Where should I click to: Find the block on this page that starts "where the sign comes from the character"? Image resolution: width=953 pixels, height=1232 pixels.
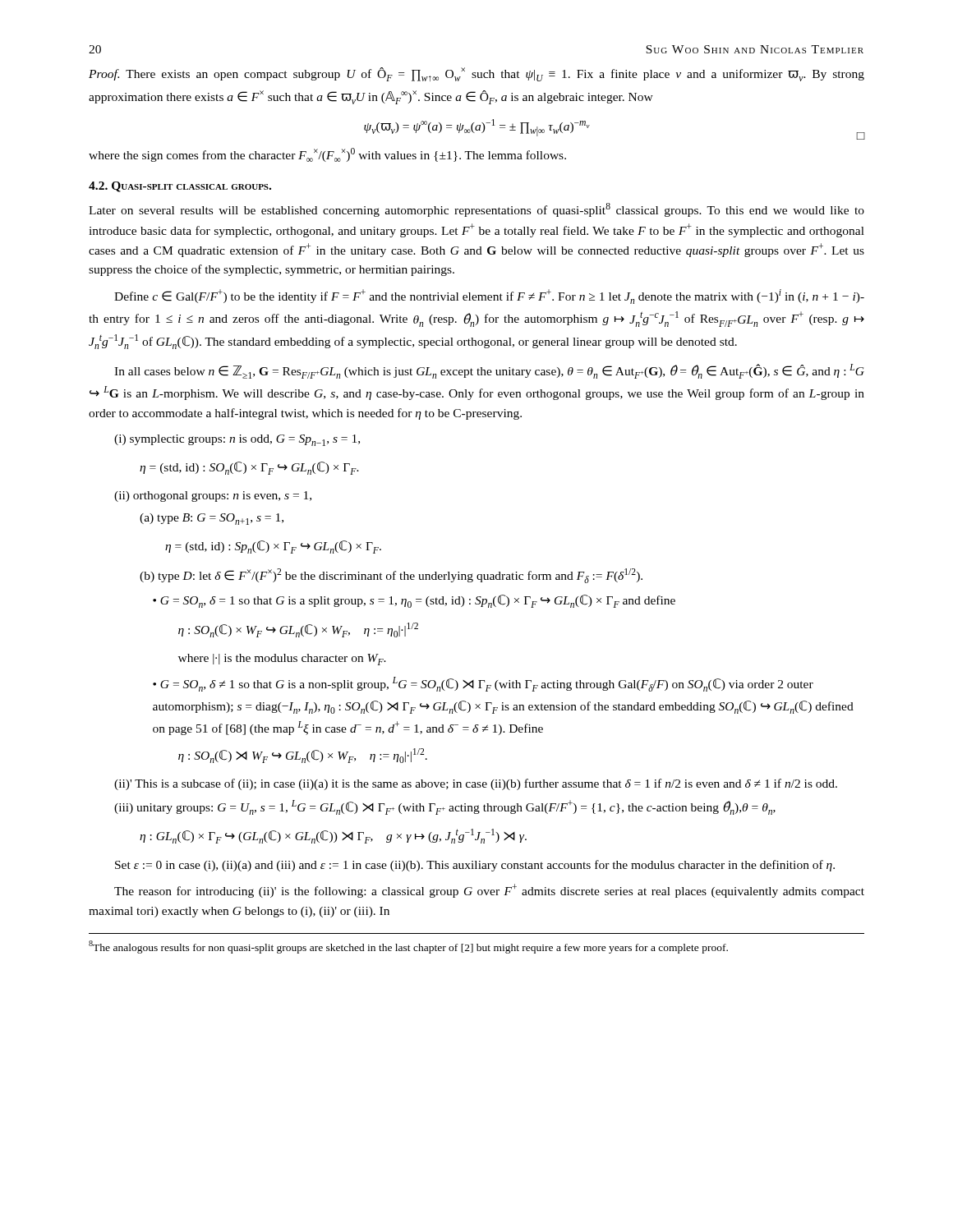(x=476, y=156)
